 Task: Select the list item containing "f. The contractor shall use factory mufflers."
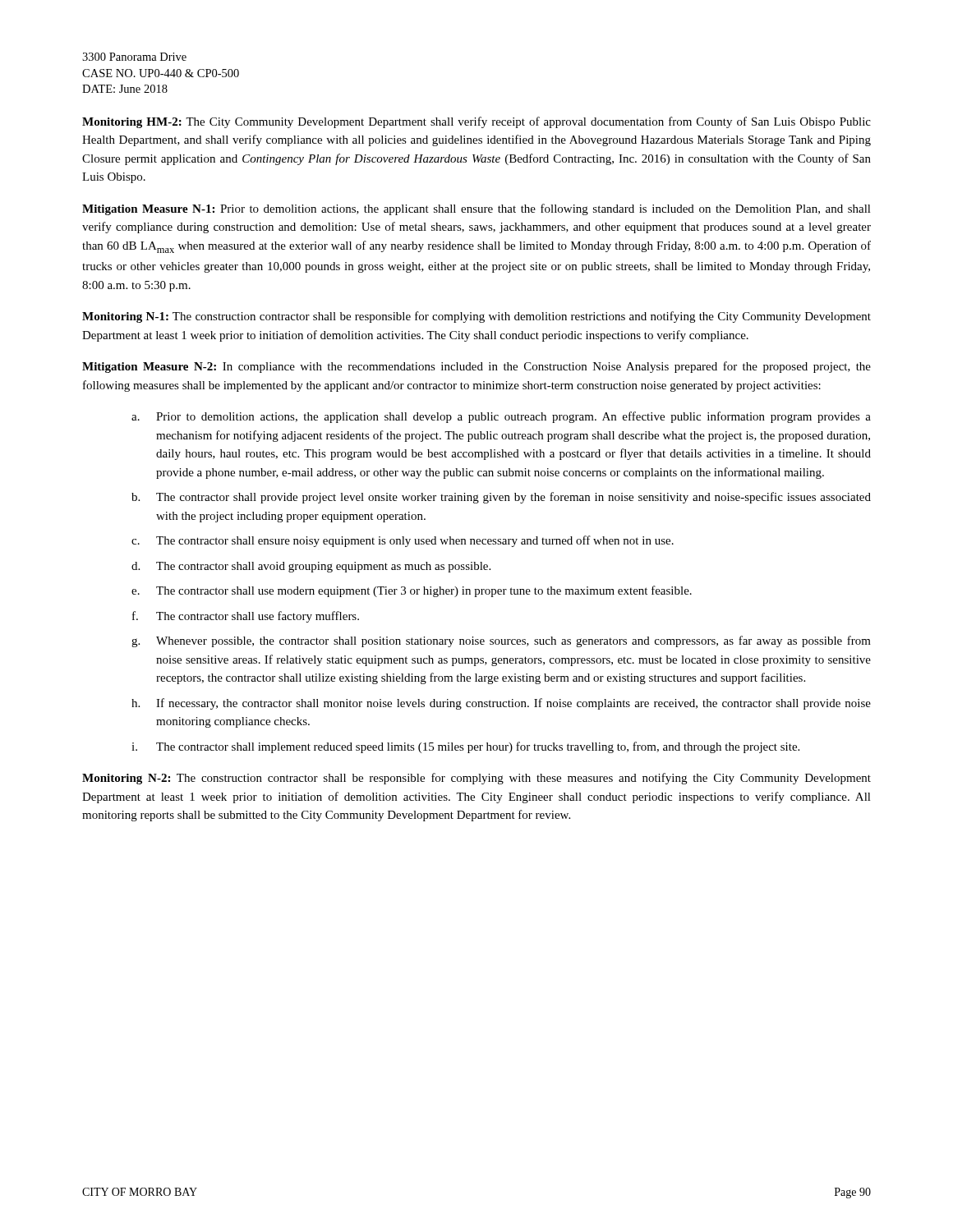[246, 617]
